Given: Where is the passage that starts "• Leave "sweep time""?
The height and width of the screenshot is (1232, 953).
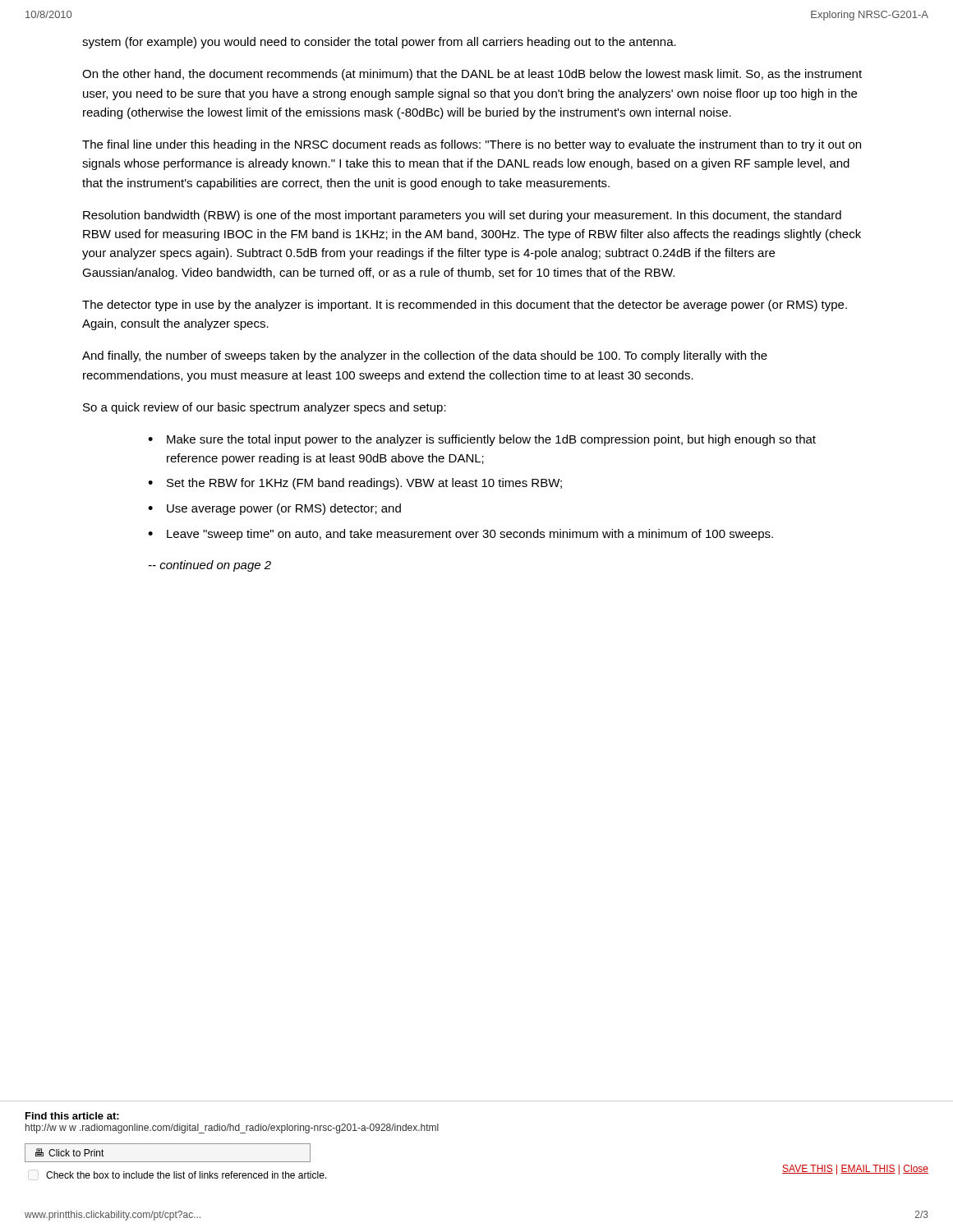Looking at the screenshot, I should point(509,534).
